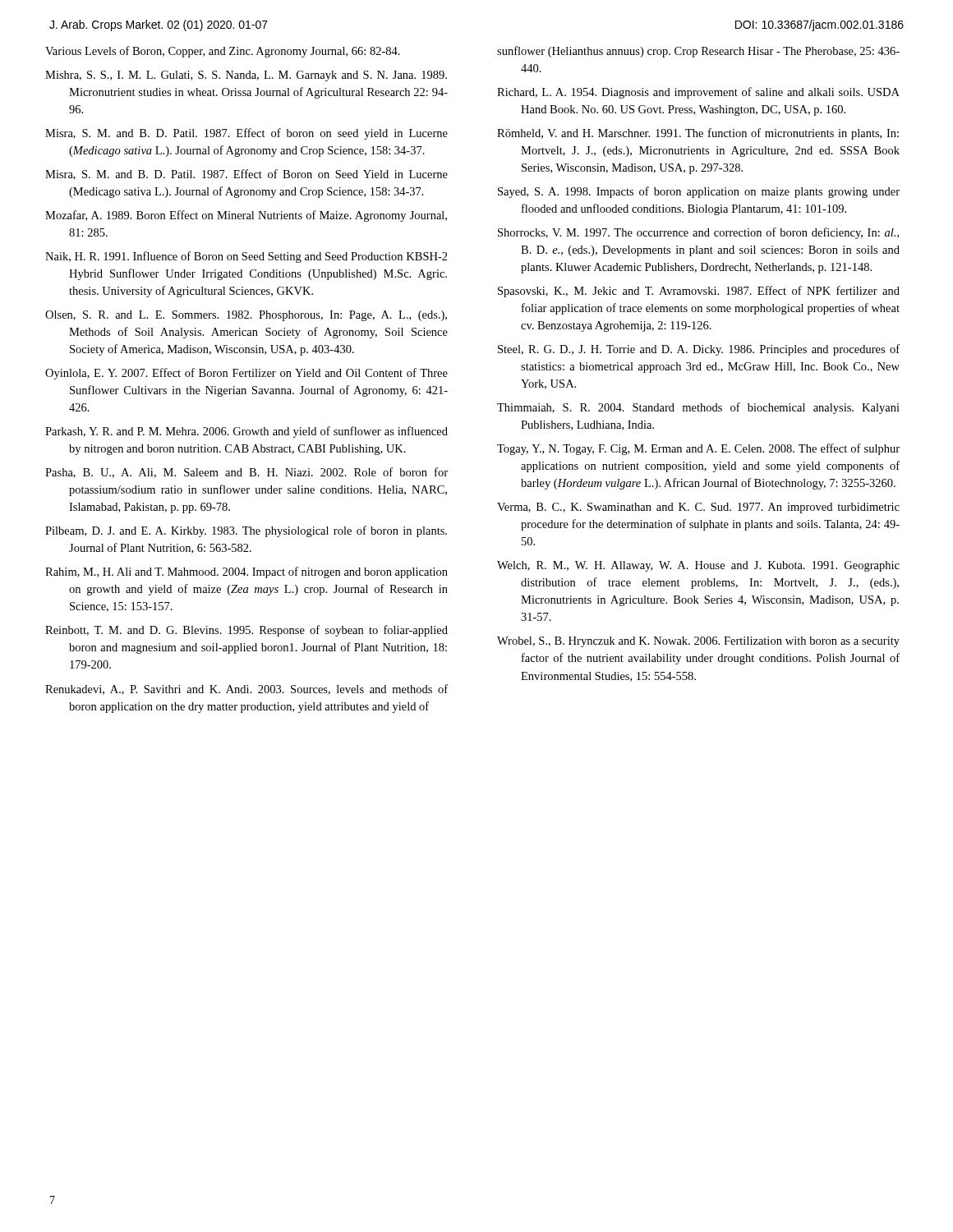This screenshot has width=953, height=1232.
Task: Select the list item that reads "Olsen, S. R. and L."
Action: 246,332
